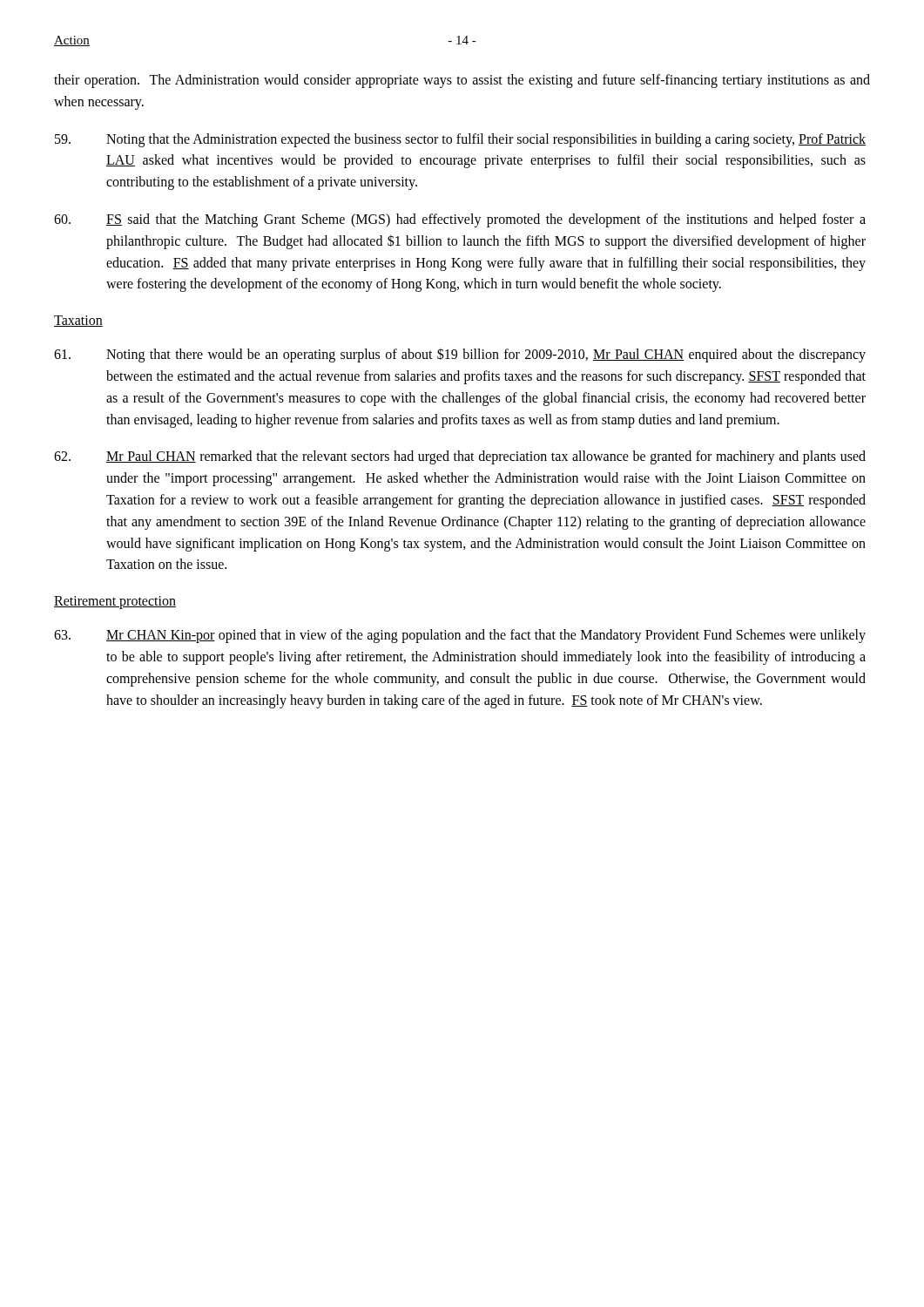Point to the passage starting "Retirement protection"
Screen dimensions: 1307x924
pos(115,601)
